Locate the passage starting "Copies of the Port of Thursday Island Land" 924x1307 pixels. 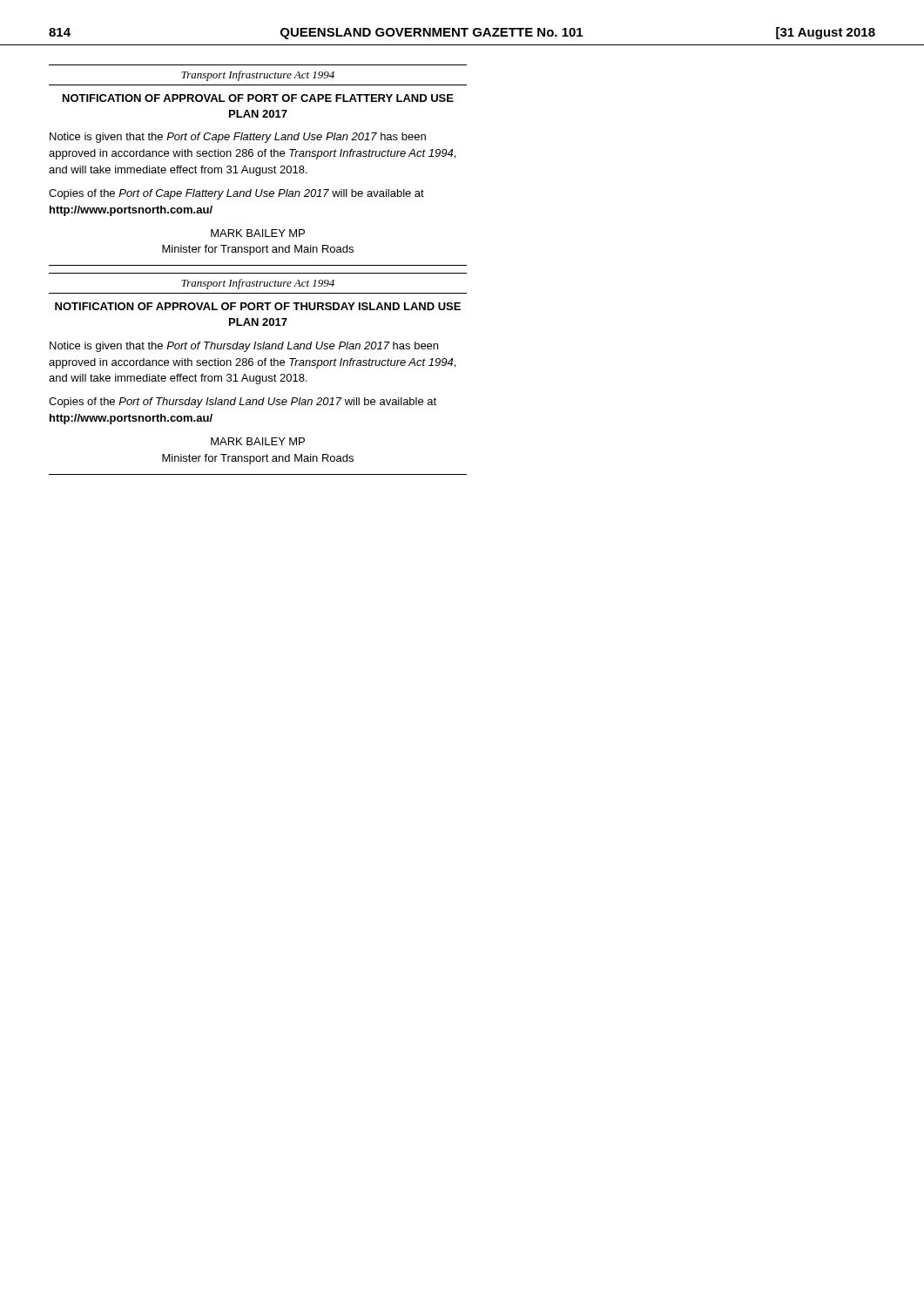(243, 410)
